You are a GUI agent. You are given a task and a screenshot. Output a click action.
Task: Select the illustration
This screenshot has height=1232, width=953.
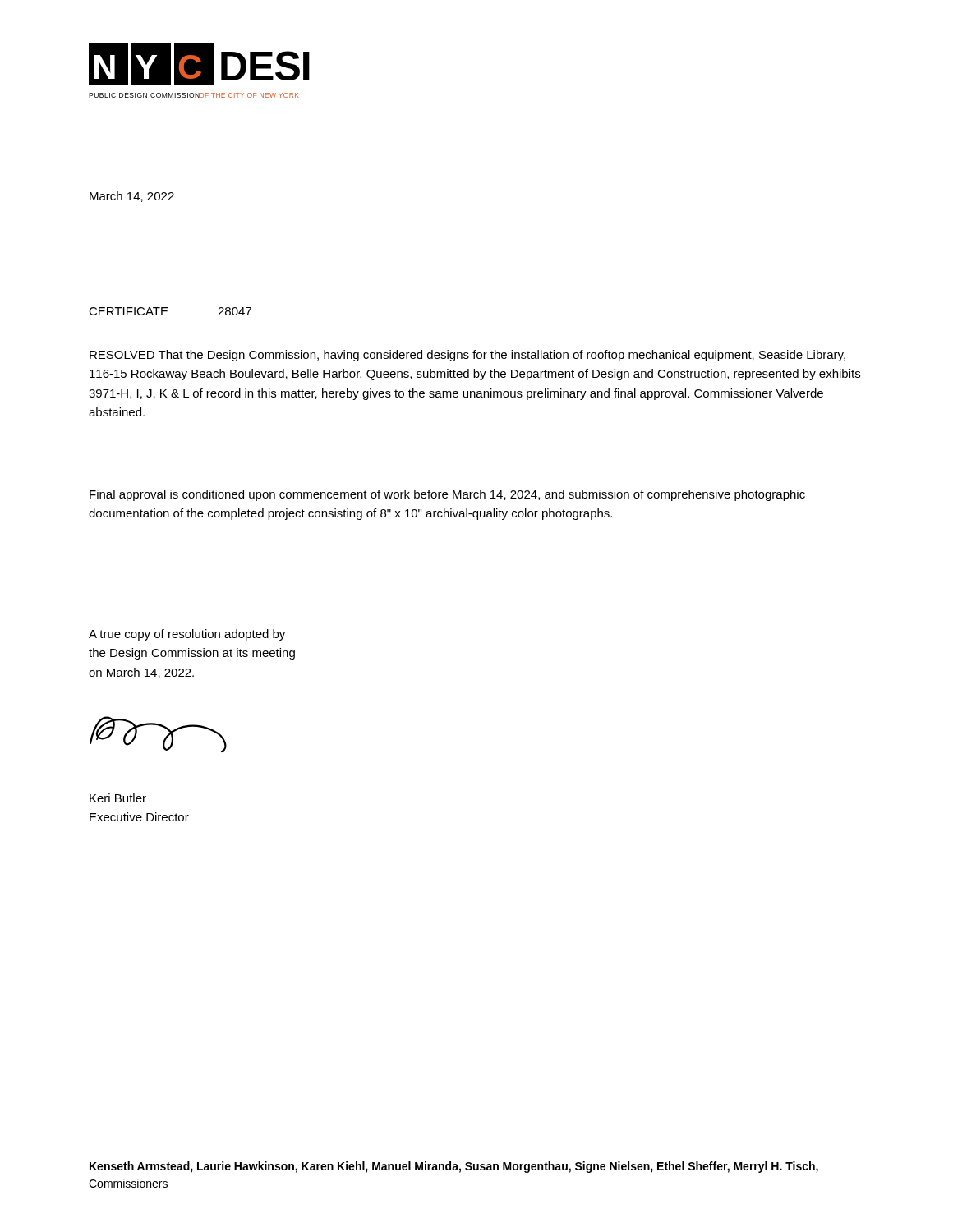164,729
